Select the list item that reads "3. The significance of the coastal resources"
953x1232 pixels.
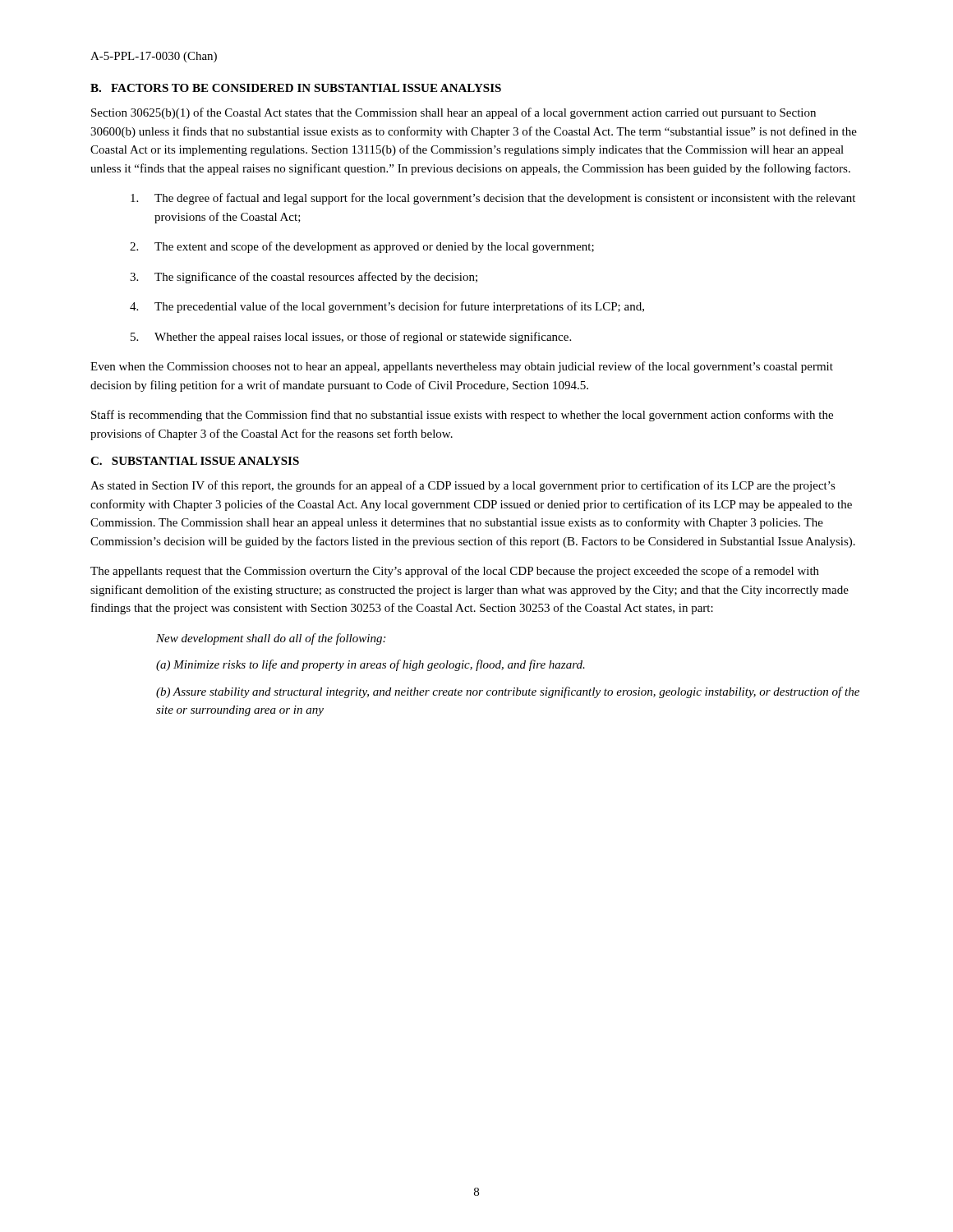click(304, 278)
